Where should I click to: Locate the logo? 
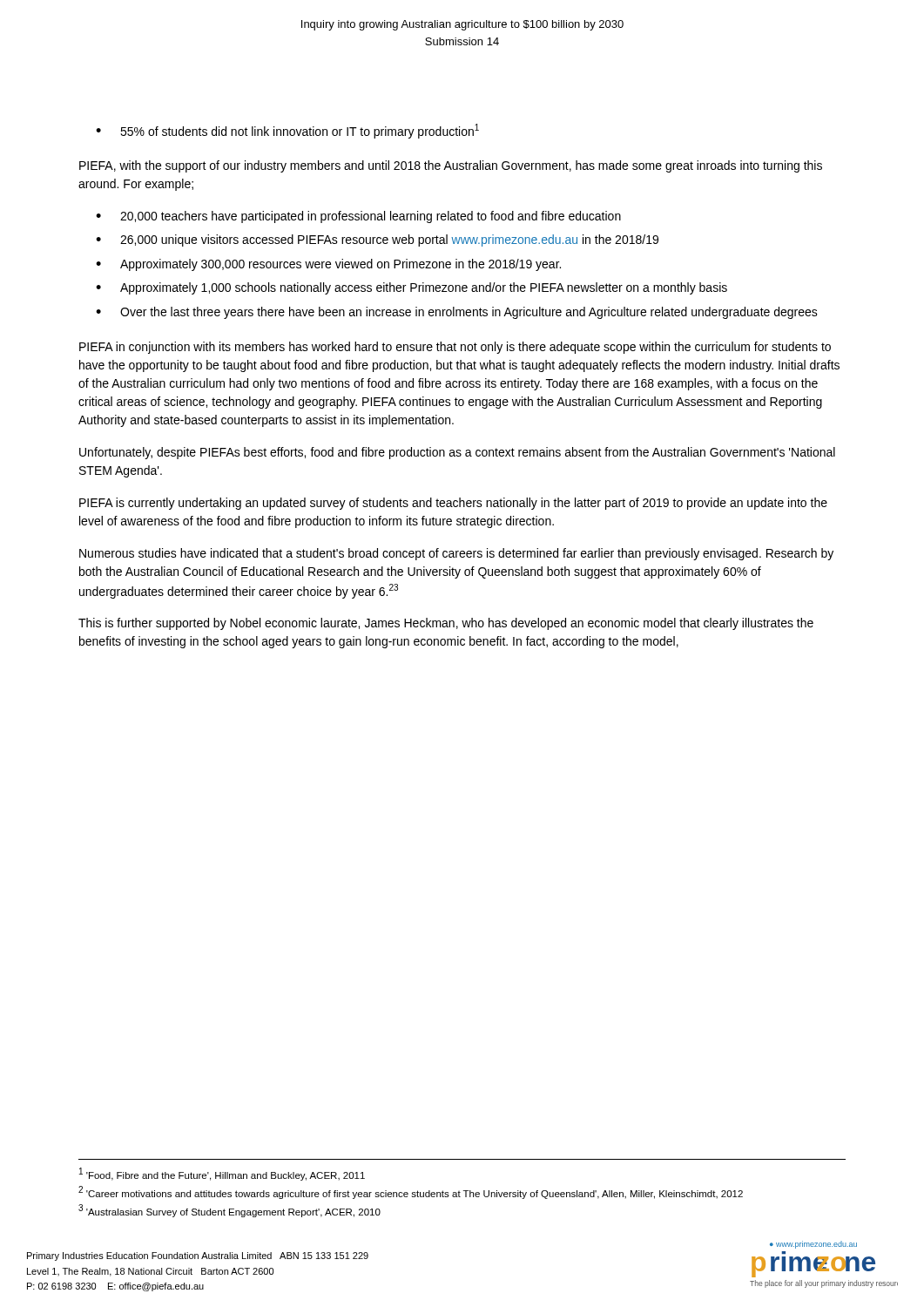[x=824, y=1266]
